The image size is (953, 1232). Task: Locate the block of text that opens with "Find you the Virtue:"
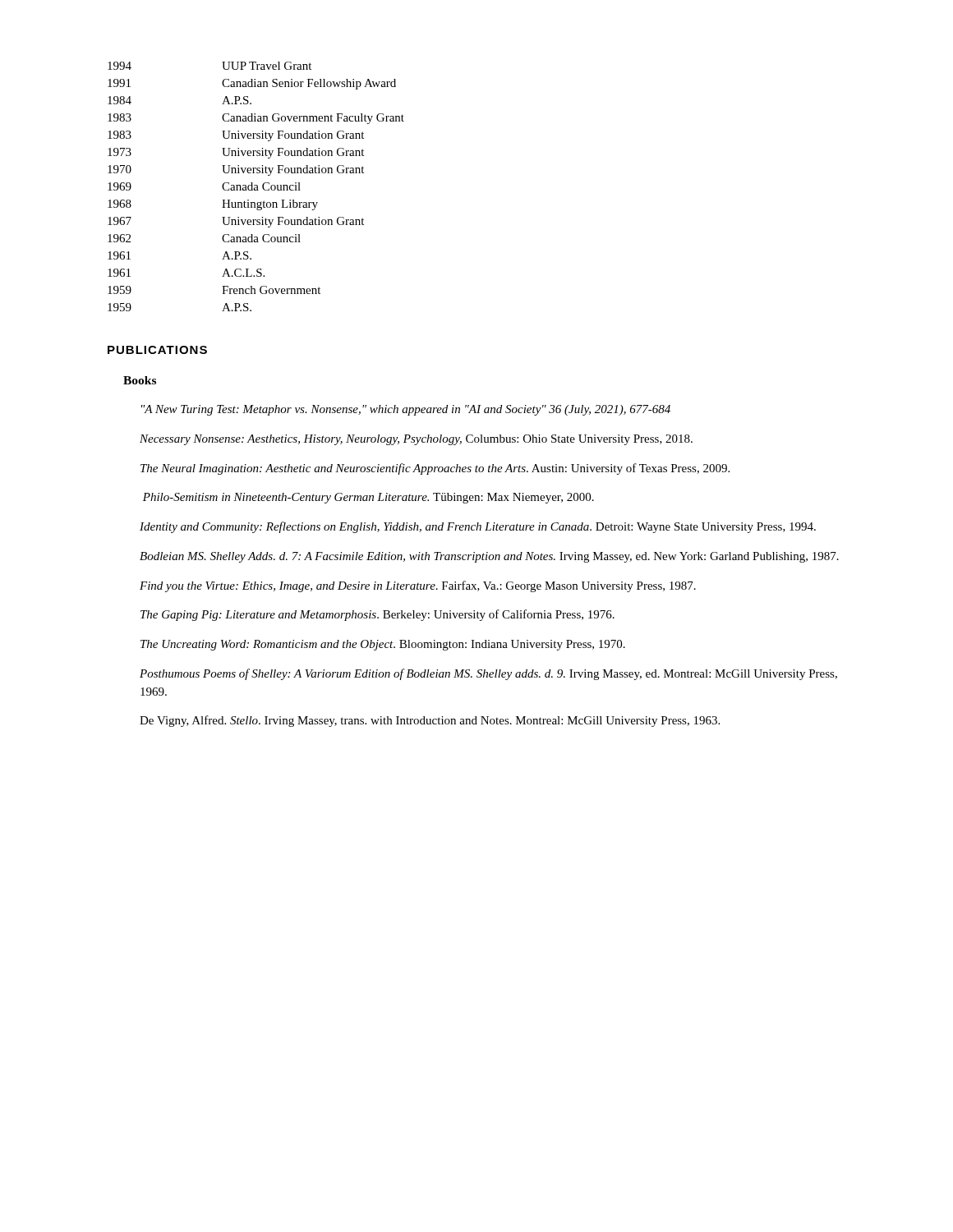coord(418,585)
